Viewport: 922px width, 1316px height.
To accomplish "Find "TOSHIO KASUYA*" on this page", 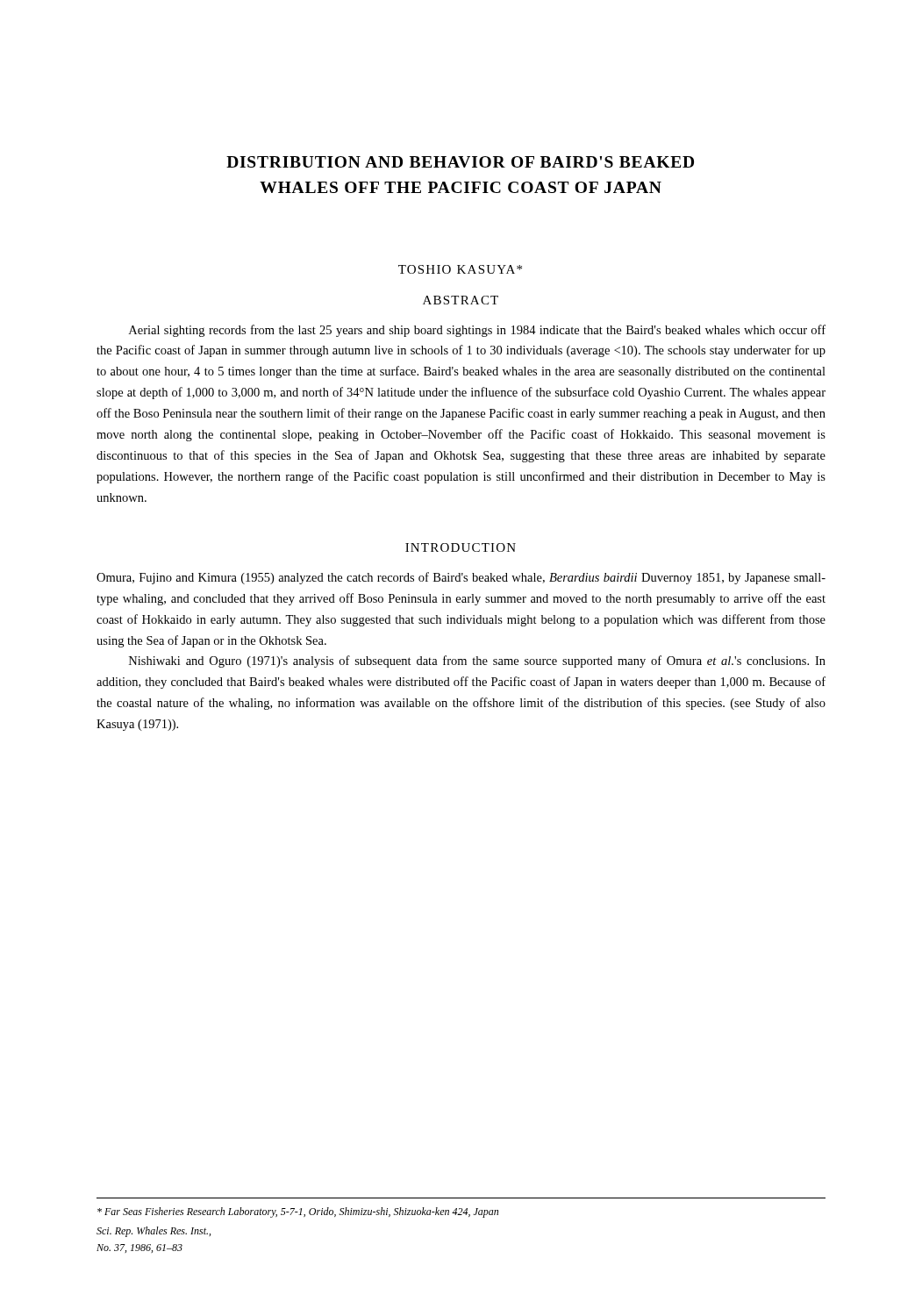I will point(461,269).
